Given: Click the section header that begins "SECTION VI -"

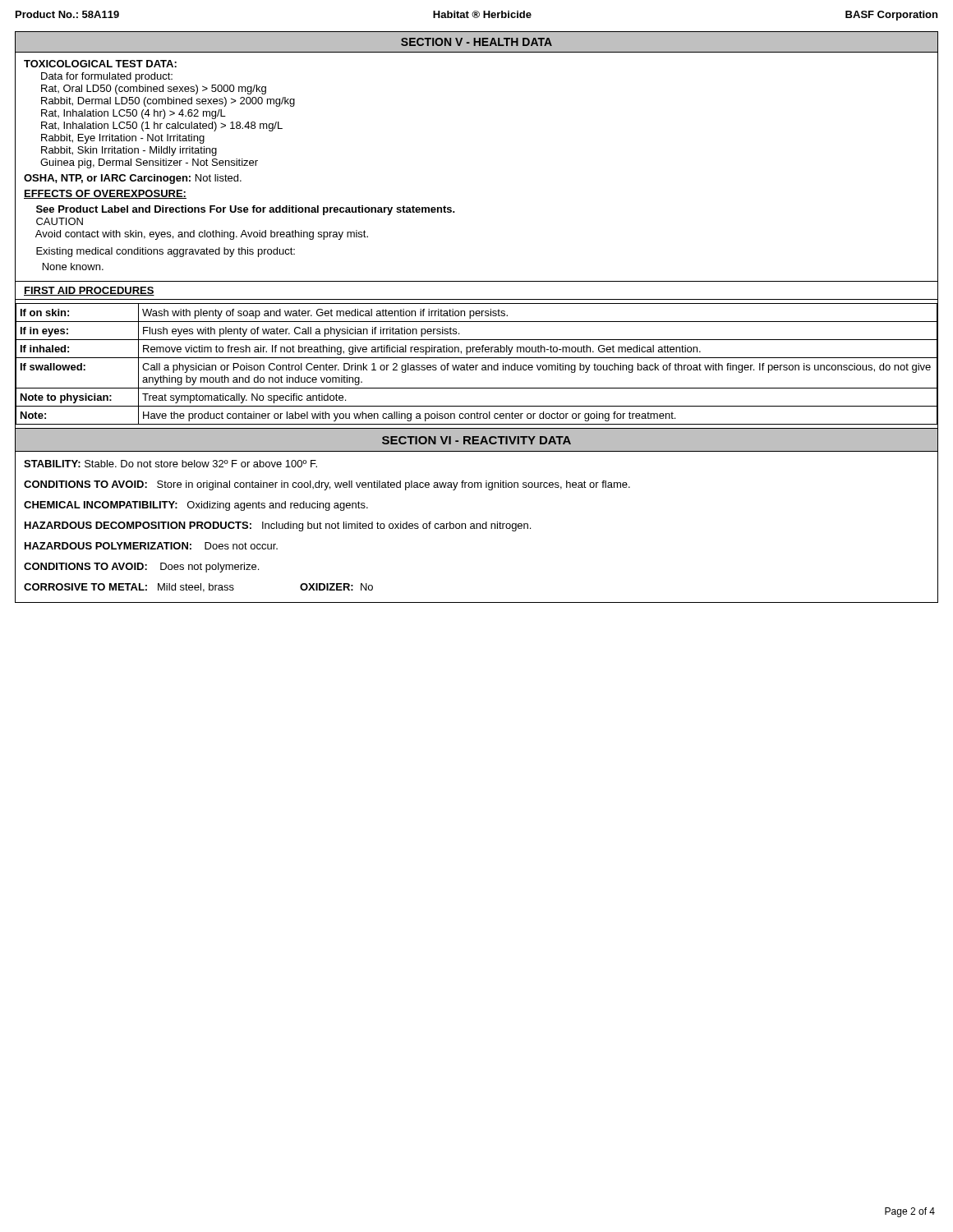Looking at the screenshot, I should click(x=476, y=440).
